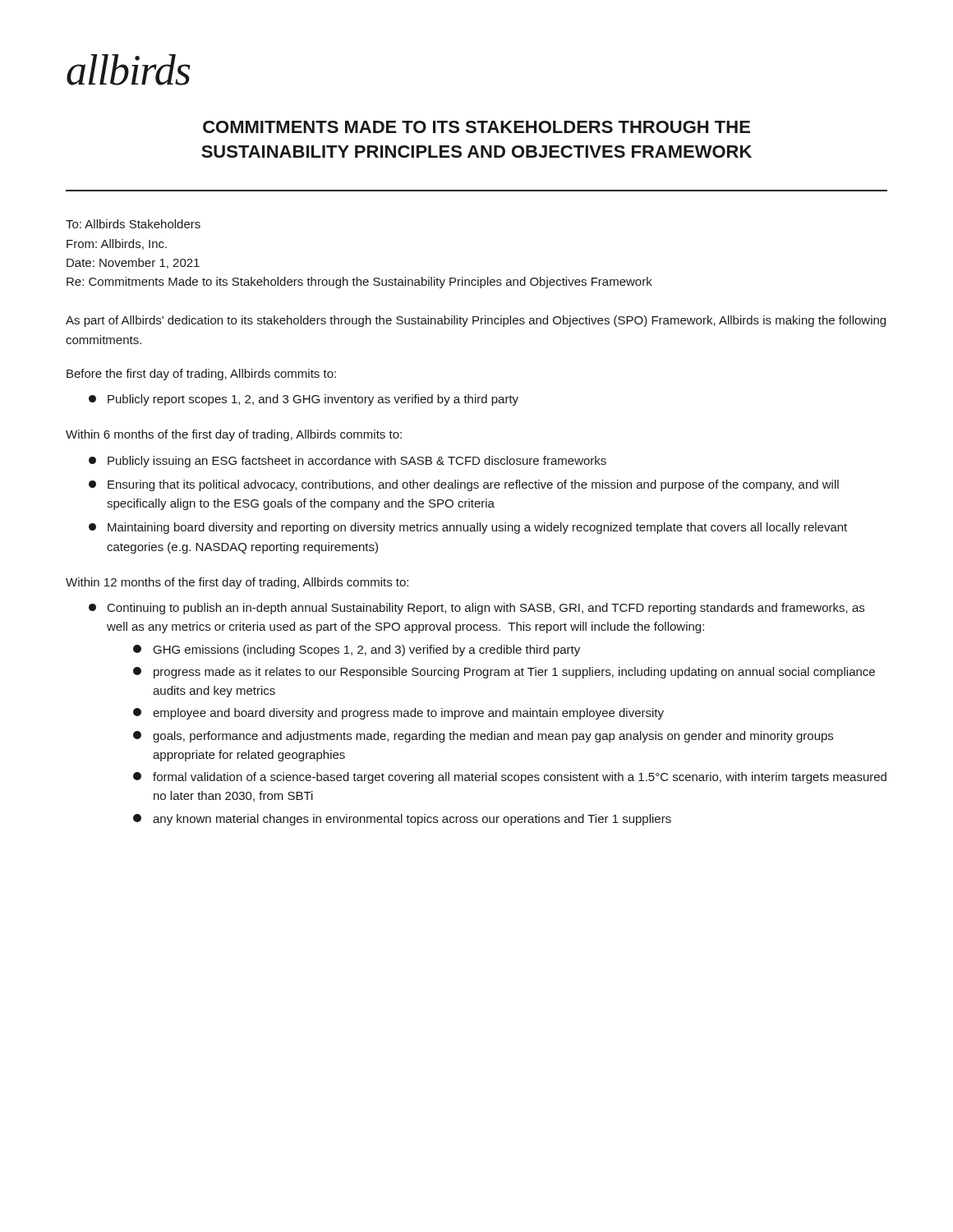
Task: Click the passage that begins "Within 12 months of the first day"
Action: [238, 582]
